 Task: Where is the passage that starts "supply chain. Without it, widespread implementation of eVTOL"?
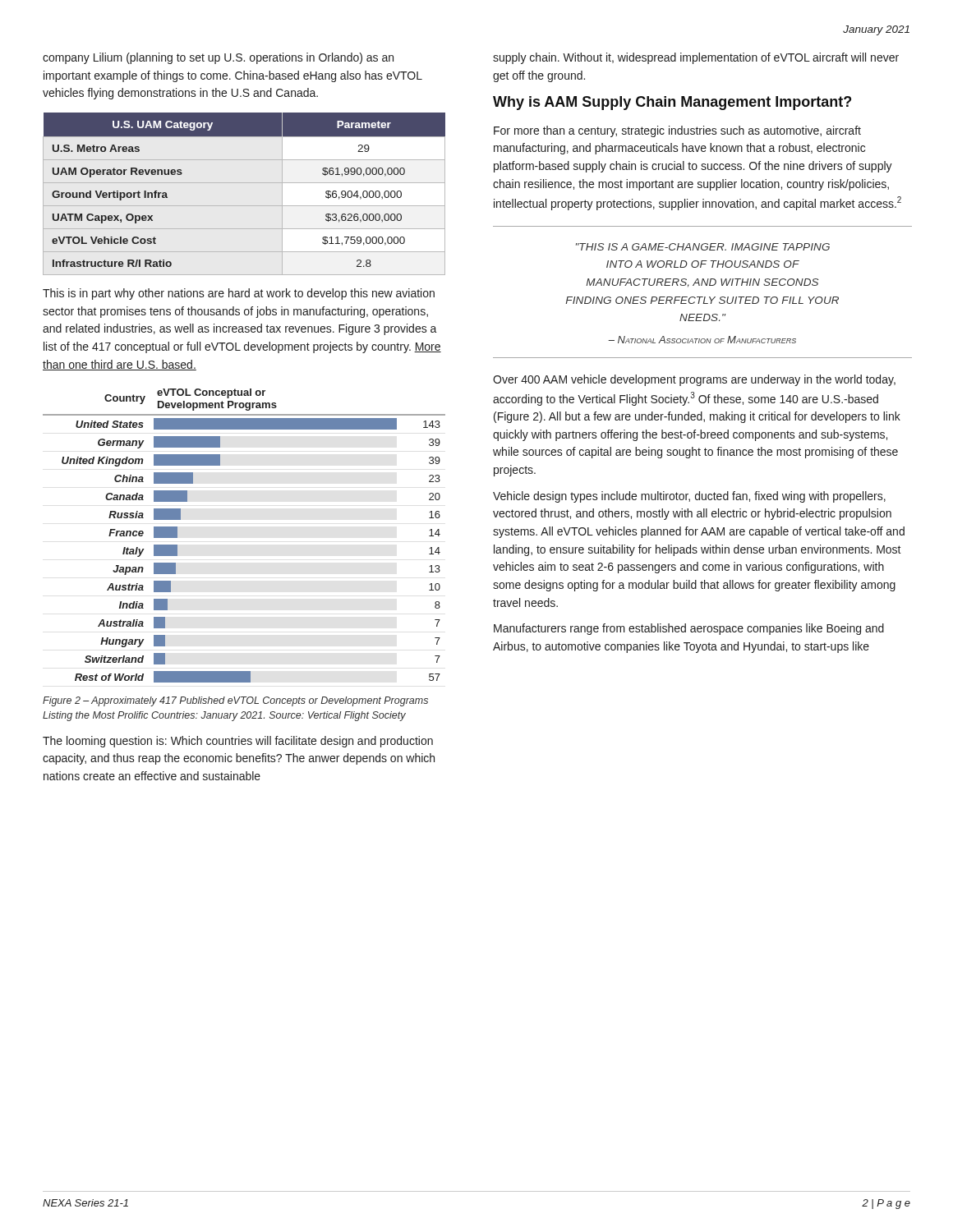702,67
